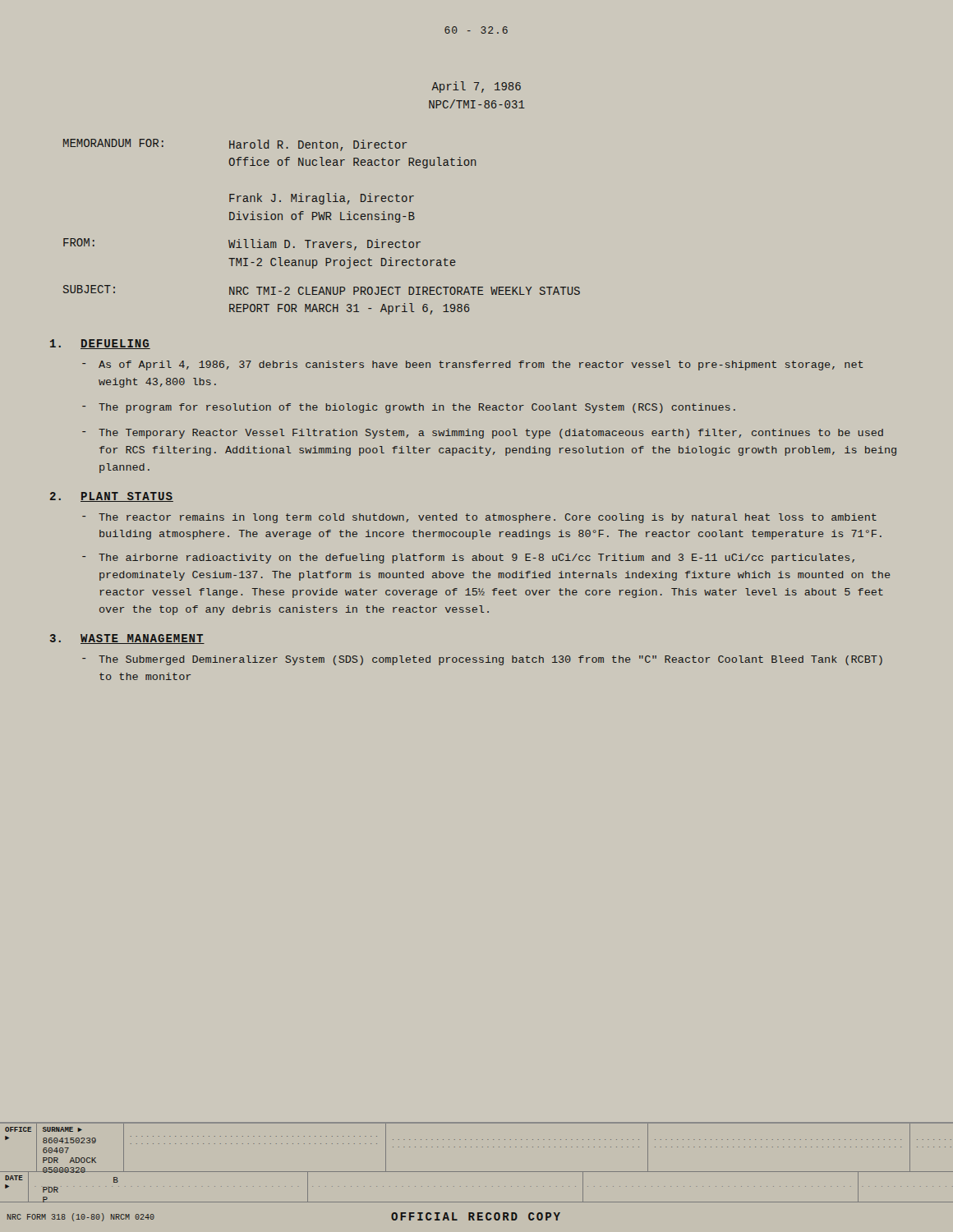Locate the region starting "- The Temporary Reactor Vessel"
This screenshot has width=953, height=1232.
(492, 451)
